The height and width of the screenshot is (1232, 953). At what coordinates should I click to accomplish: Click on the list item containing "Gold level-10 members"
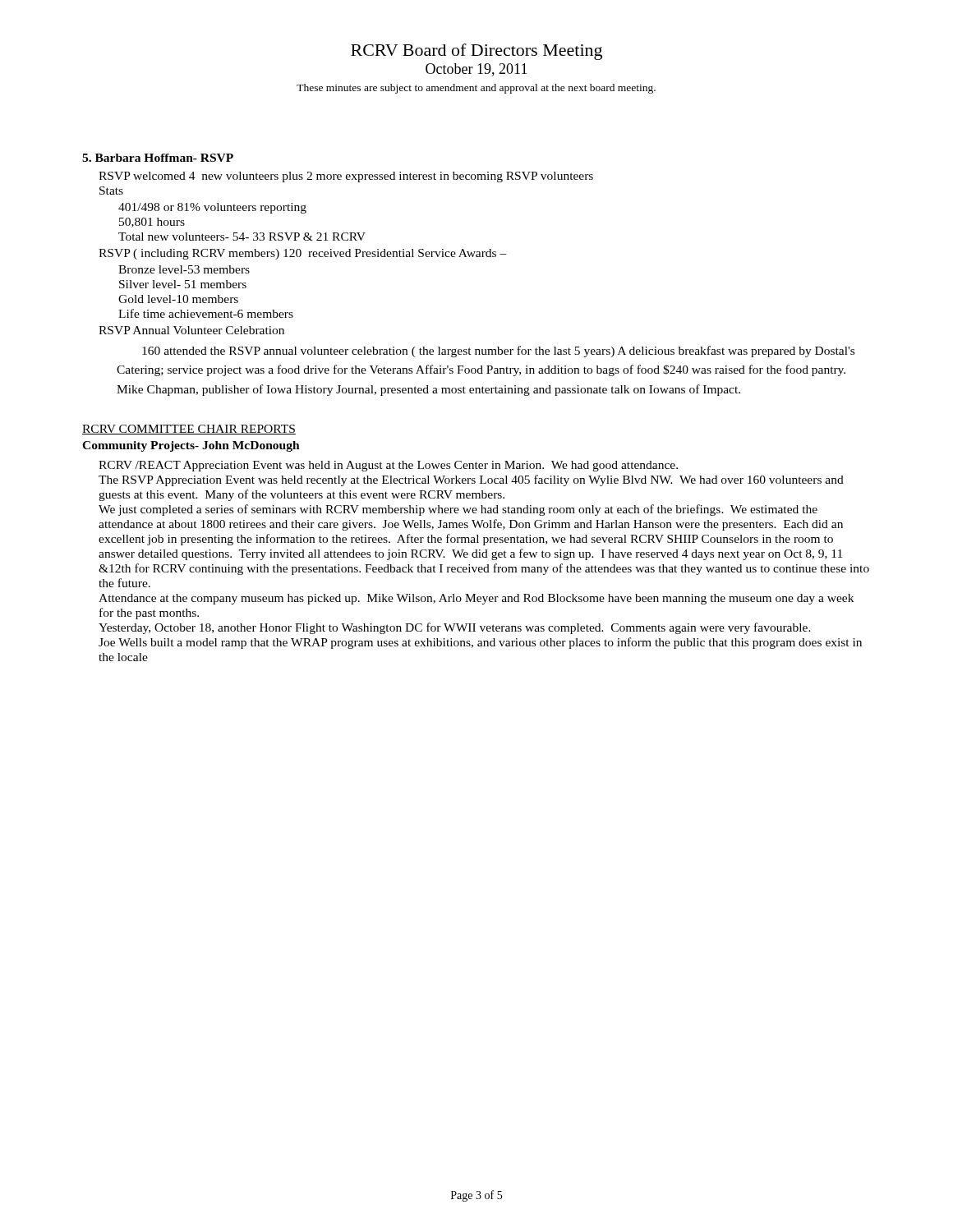178,299
